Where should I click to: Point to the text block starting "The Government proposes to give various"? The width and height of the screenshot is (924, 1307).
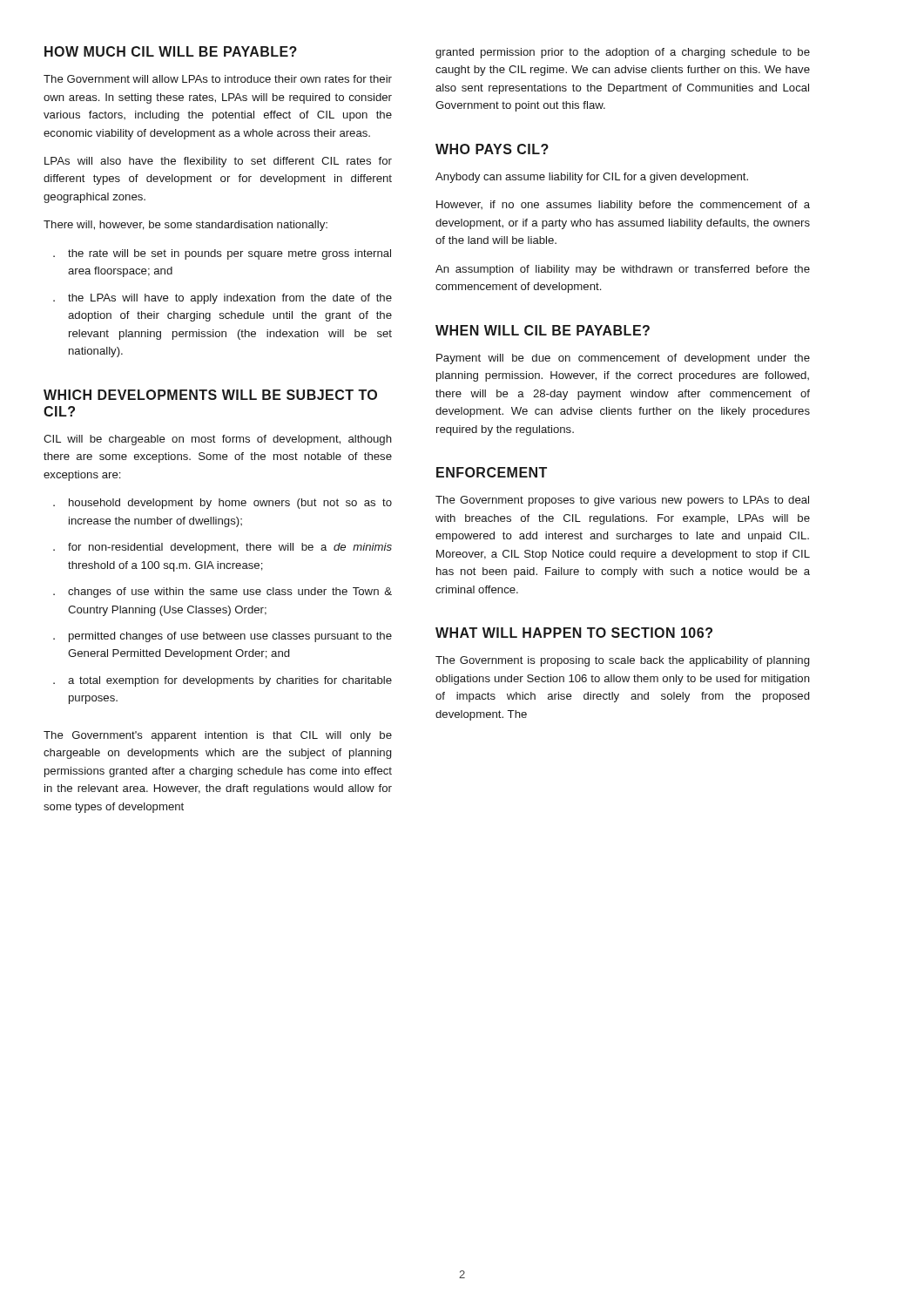[623, 545]
